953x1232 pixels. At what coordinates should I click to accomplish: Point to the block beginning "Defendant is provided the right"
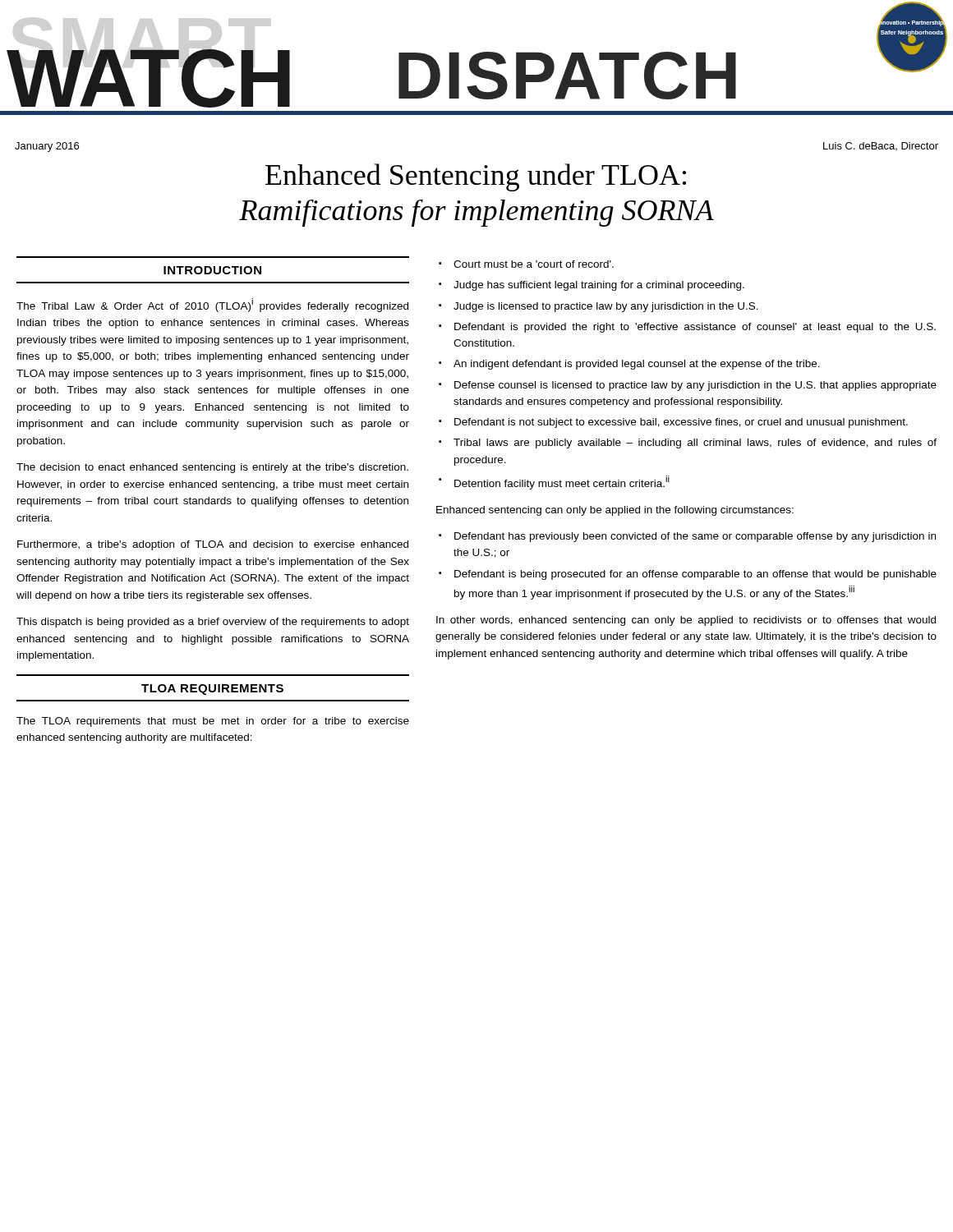tap(695, 335)
